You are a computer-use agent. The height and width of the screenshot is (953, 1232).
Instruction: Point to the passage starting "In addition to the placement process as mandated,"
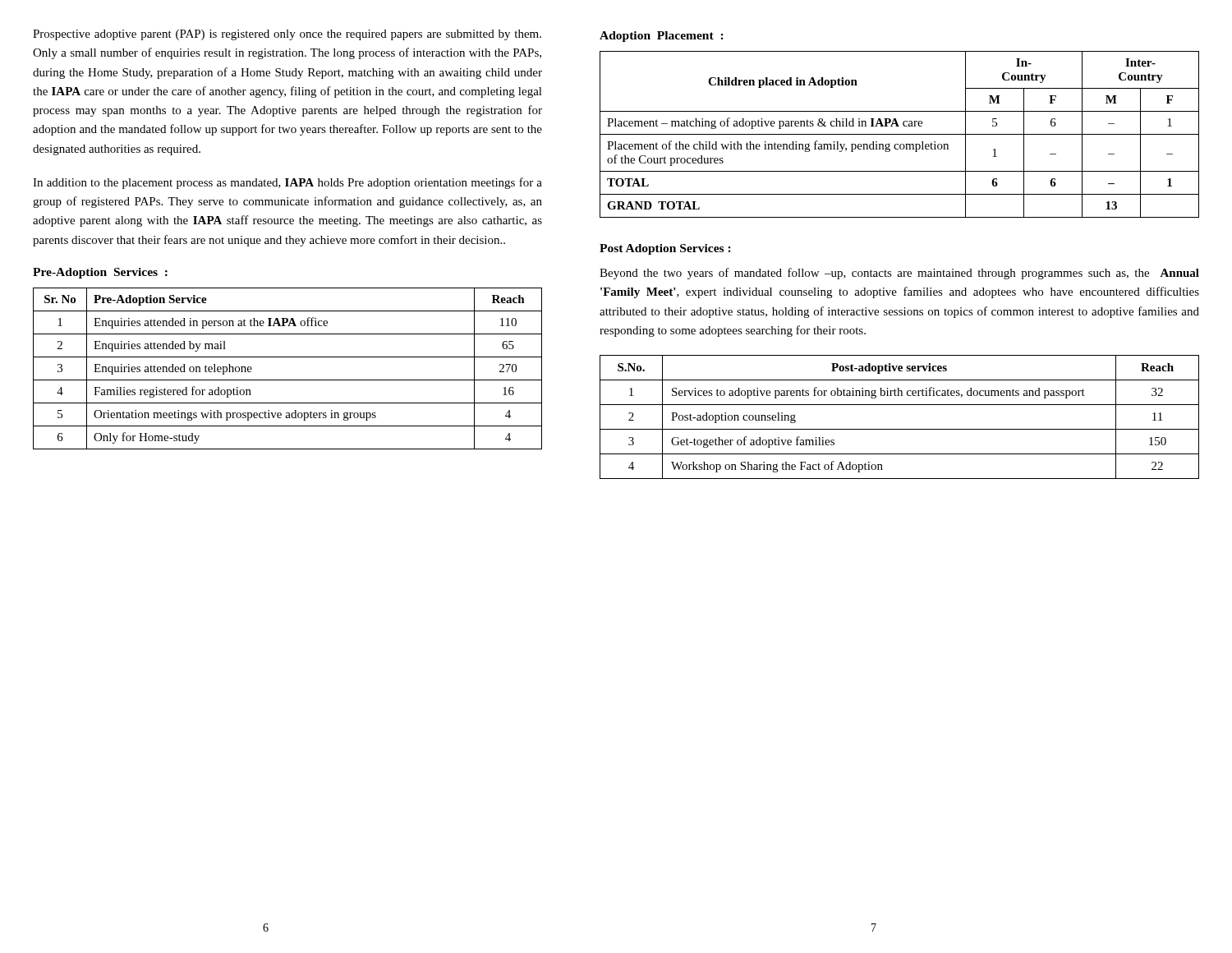tap(287, 211)
